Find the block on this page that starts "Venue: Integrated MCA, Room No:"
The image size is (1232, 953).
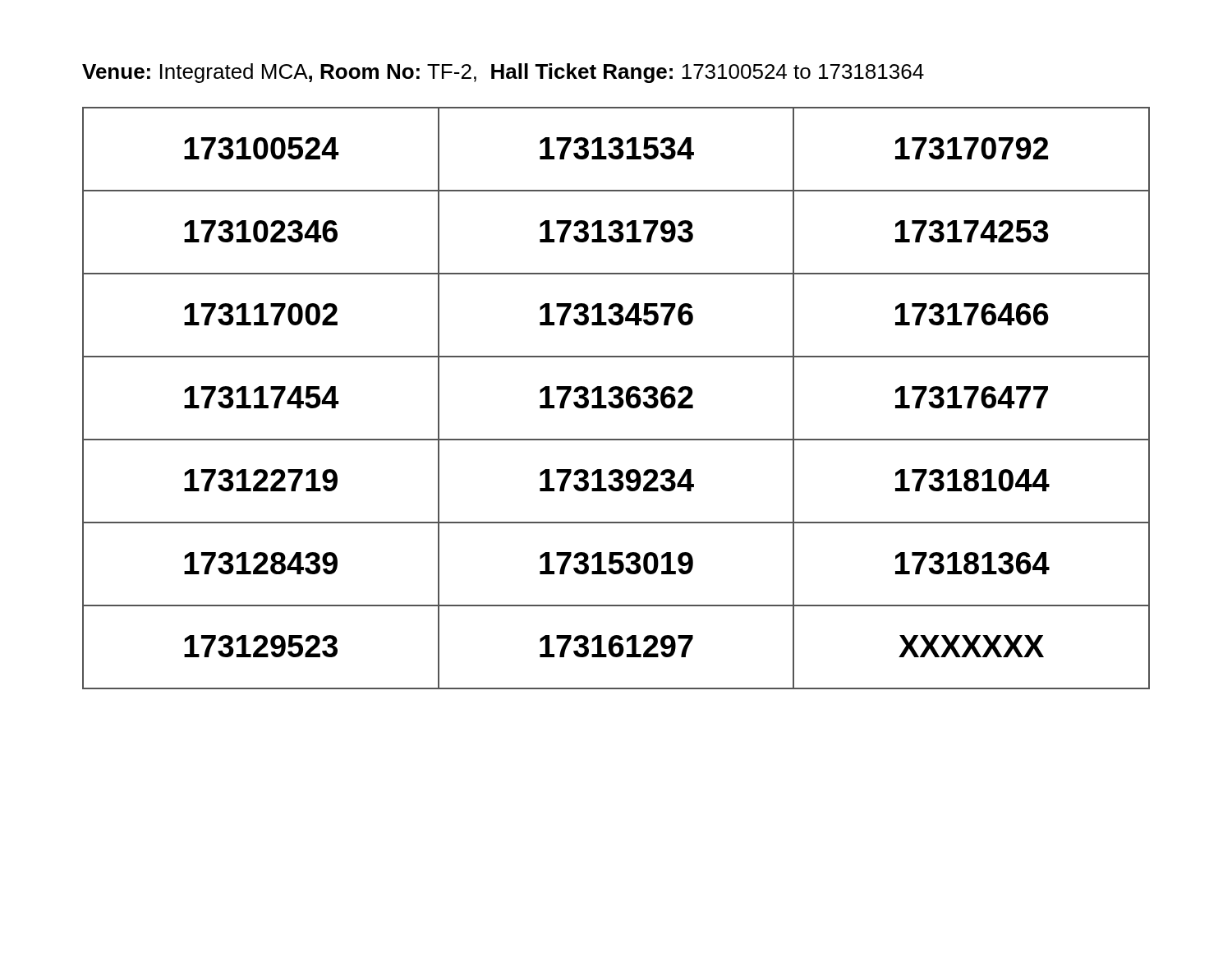503,71
